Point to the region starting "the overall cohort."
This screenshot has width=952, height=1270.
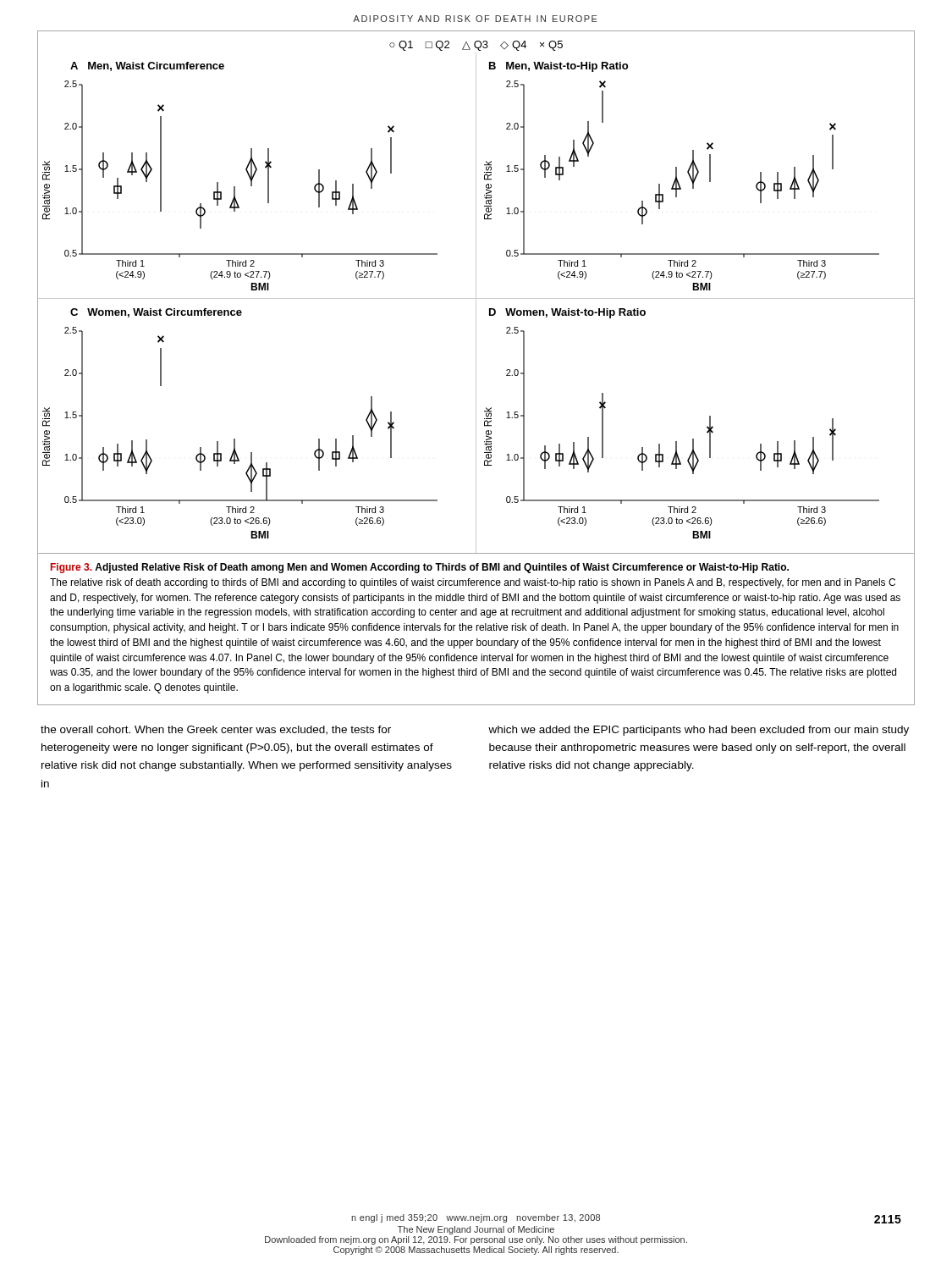click(246, 756)
